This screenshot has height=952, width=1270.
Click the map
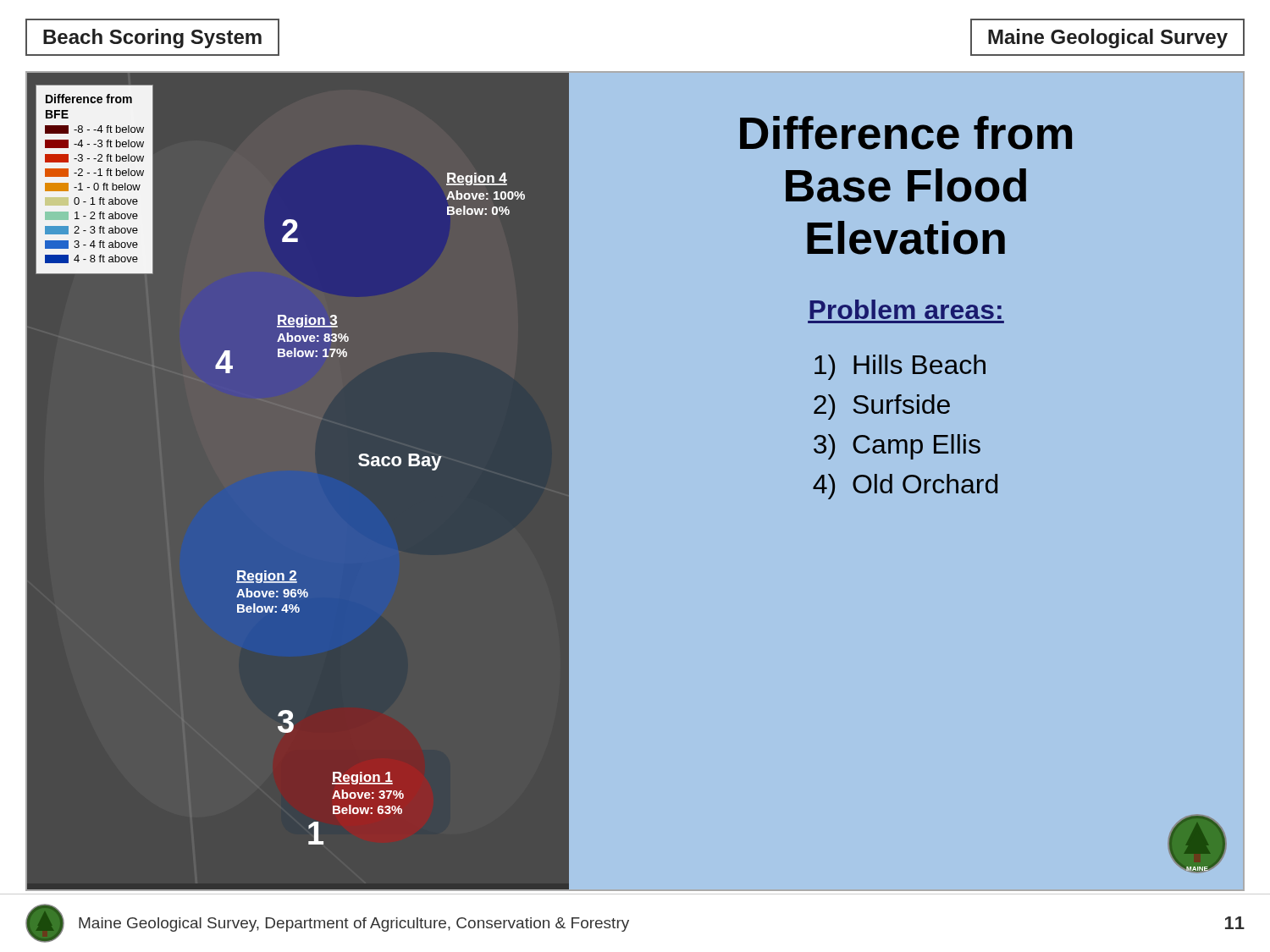[x=298, y=481]
